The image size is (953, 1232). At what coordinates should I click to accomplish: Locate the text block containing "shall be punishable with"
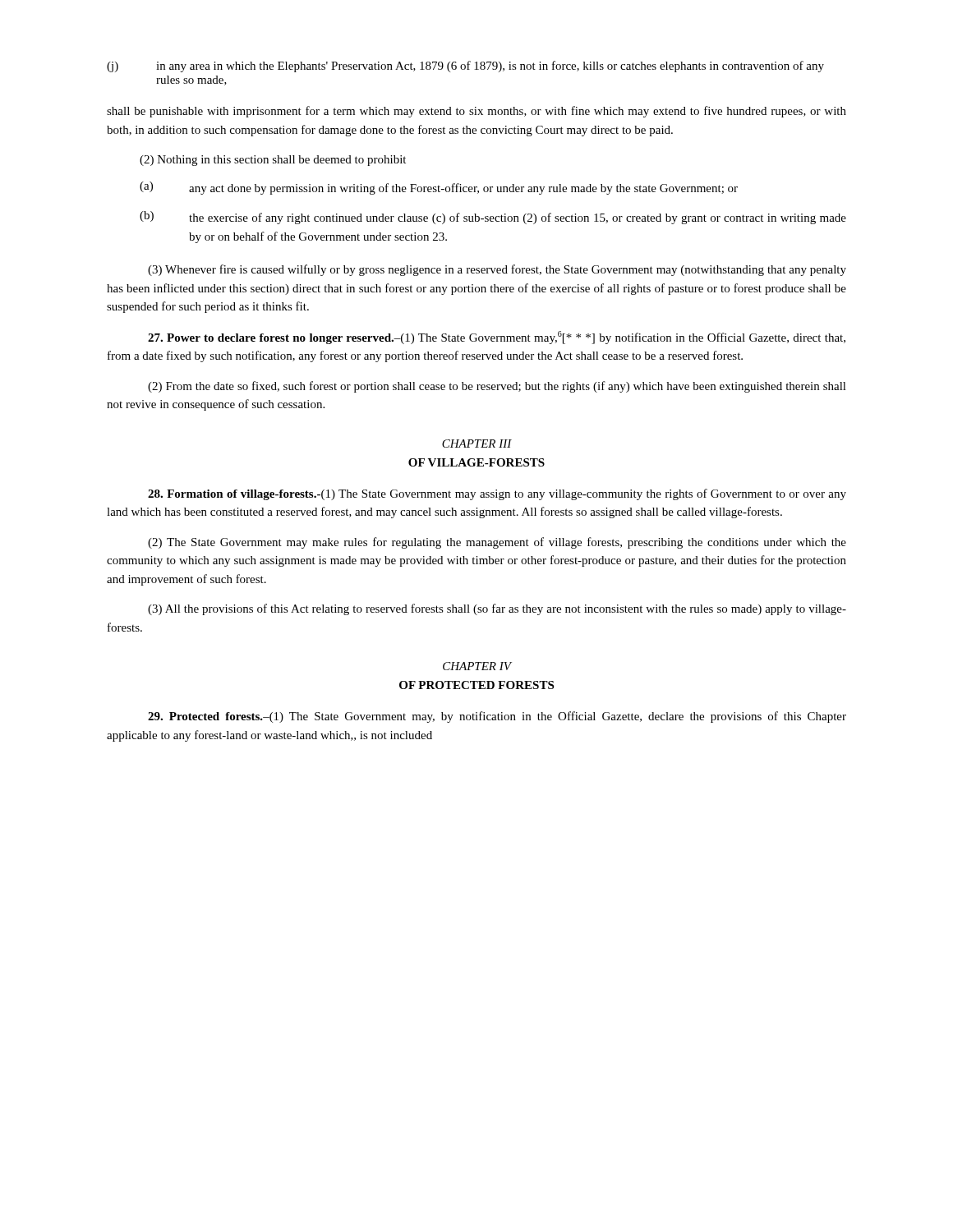[x=476, y=120]
